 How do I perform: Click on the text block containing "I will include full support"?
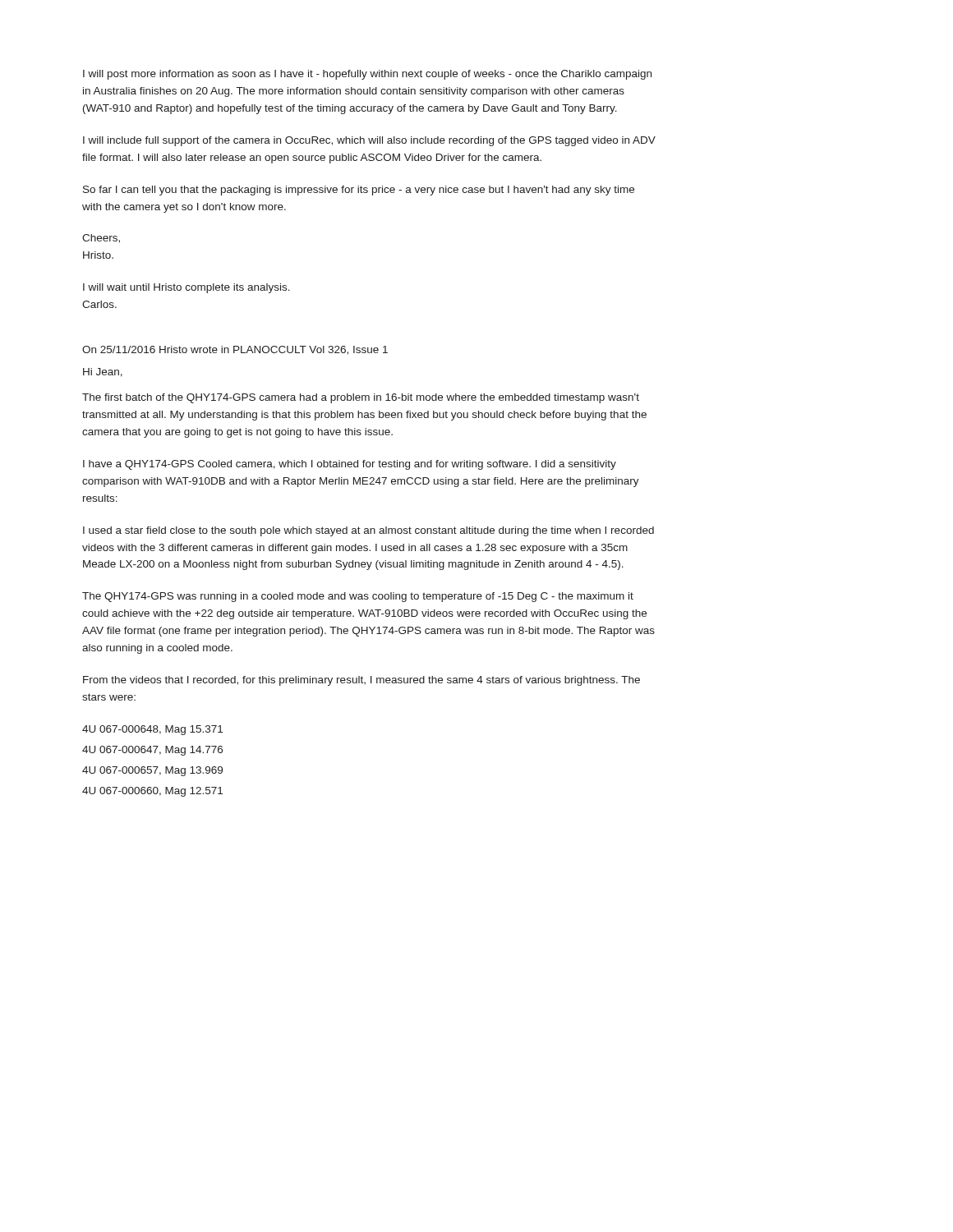coord(369,148)
